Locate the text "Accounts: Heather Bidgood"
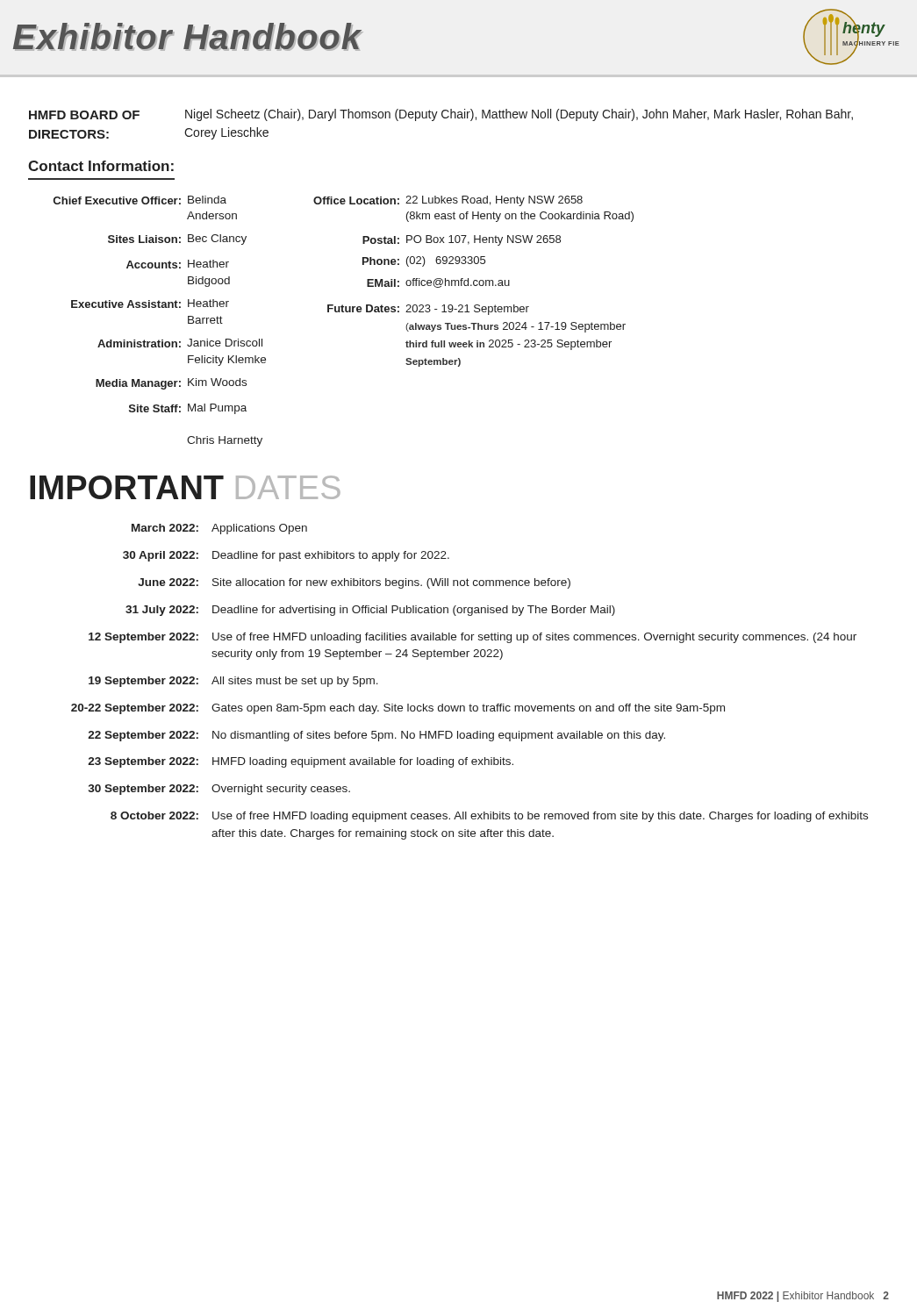 tap(147, 273)
